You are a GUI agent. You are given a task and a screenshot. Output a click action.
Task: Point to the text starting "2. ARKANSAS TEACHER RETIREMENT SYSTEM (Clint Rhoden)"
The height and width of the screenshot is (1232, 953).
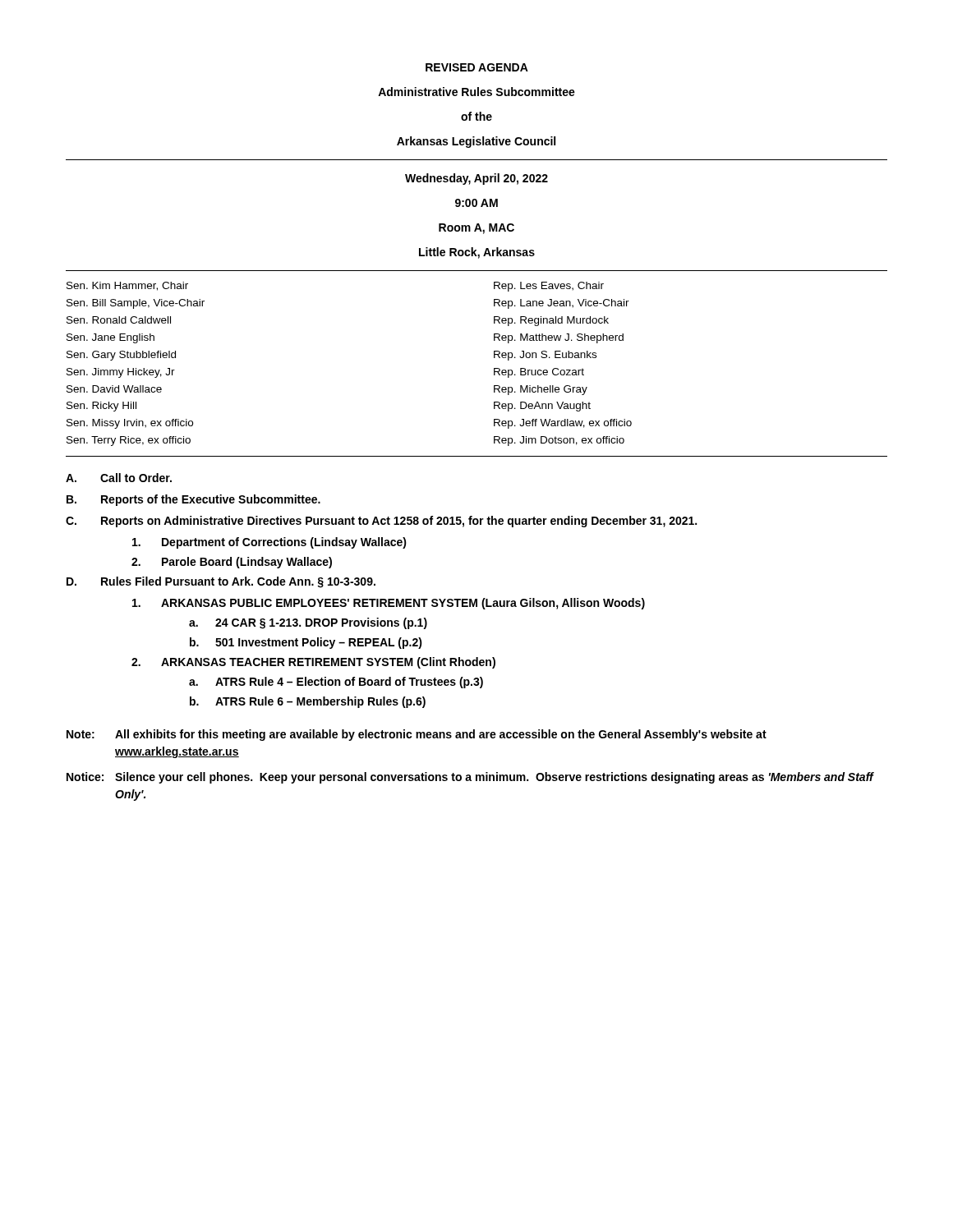coord(313,663)
